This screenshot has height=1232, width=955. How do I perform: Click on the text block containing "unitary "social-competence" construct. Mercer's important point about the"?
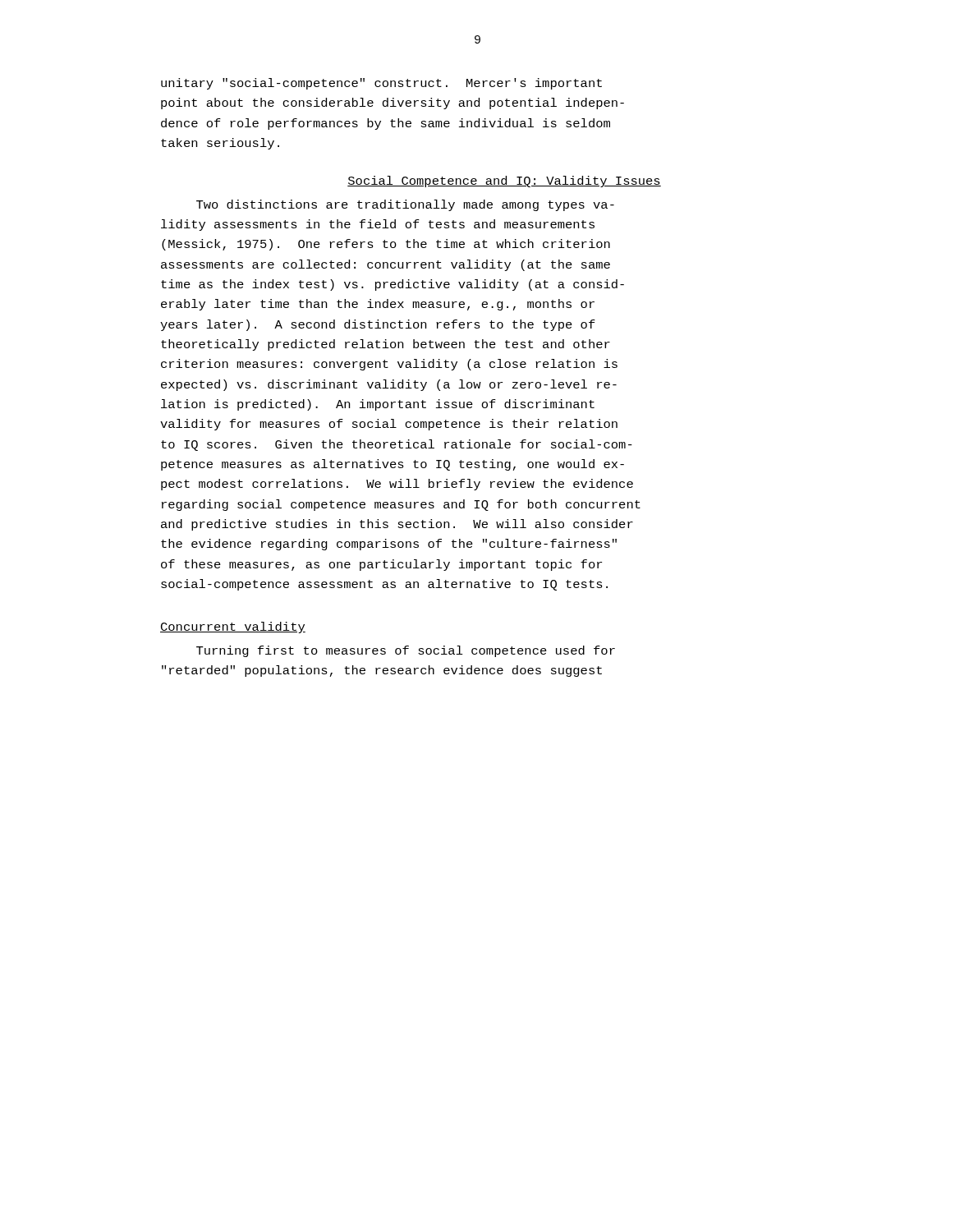coord(393,114)
